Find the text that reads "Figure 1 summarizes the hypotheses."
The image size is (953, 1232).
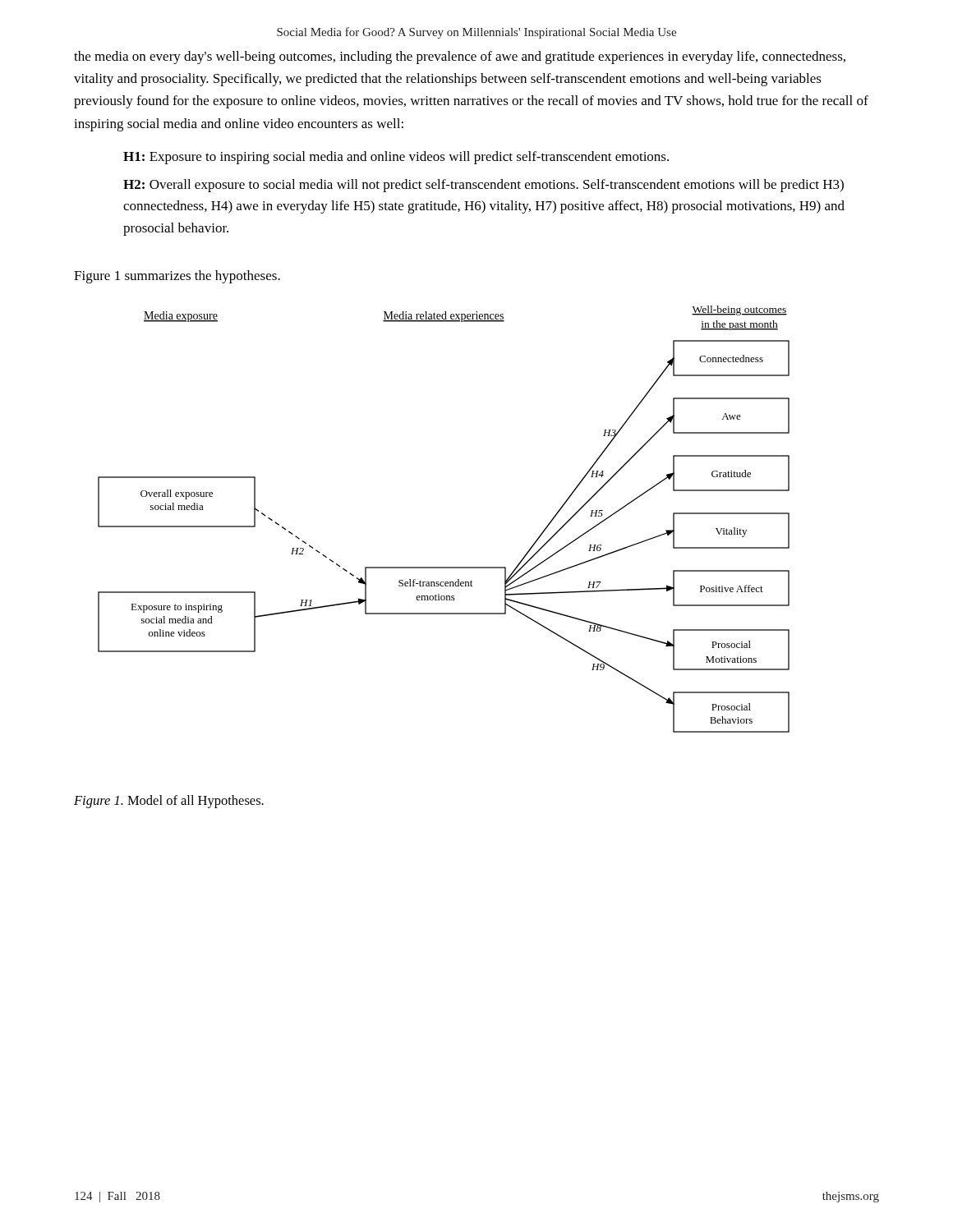[x=177, y=276]
